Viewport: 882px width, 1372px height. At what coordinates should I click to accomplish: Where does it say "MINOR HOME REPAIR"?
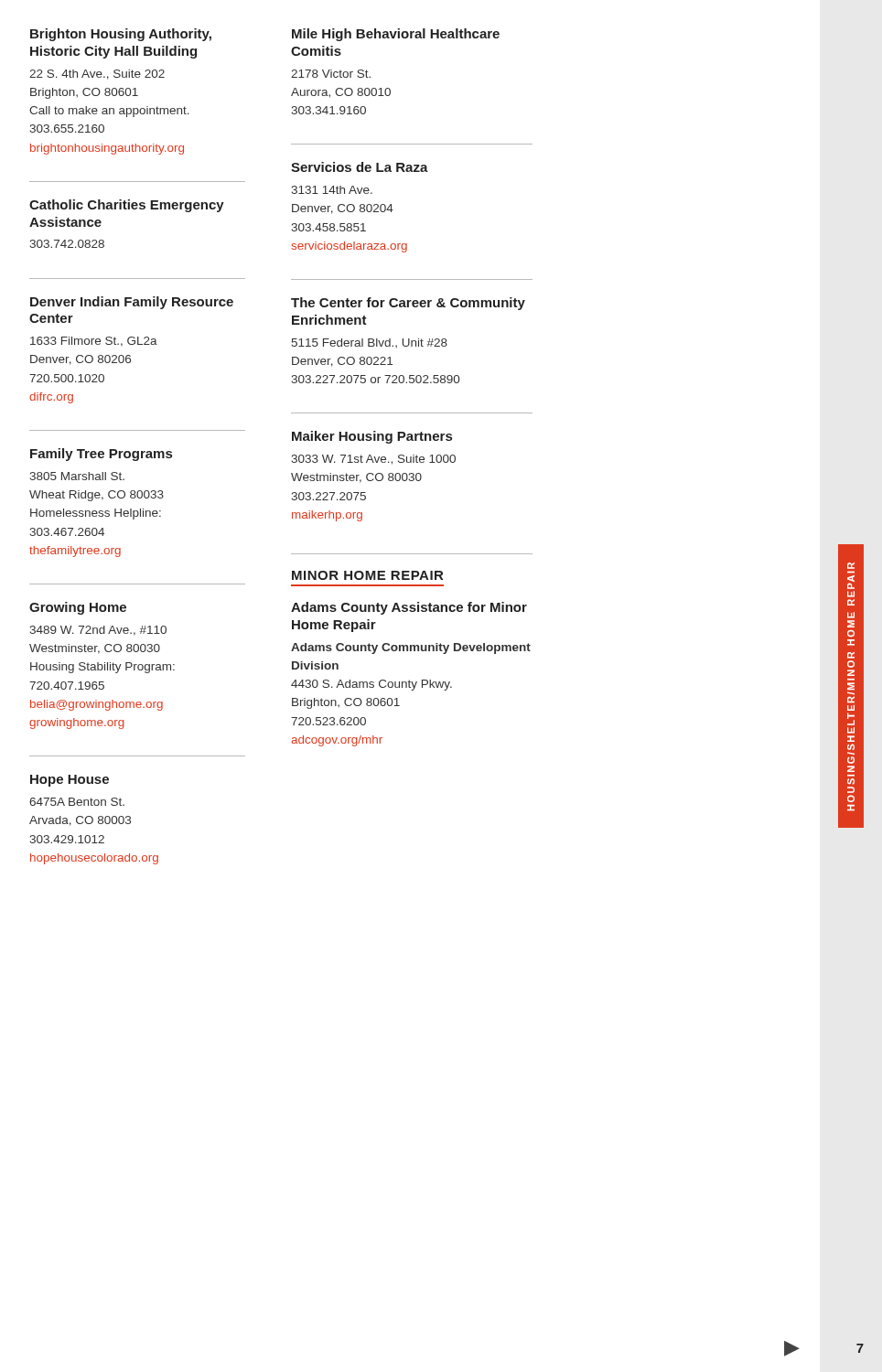[368, 577]
